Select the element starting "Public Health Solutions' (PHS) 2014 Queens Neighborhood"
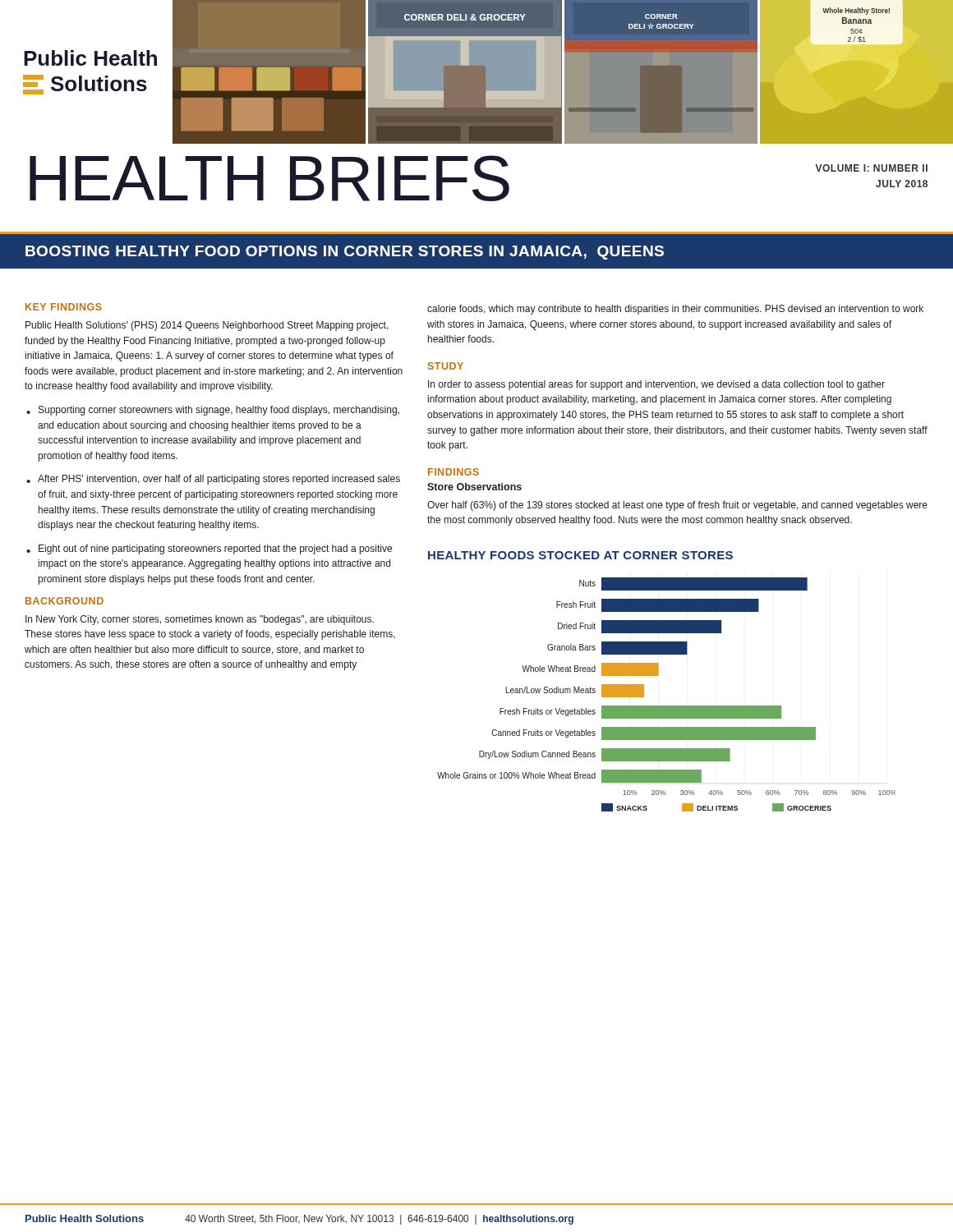953x1232 pixels. coord(214,356)
